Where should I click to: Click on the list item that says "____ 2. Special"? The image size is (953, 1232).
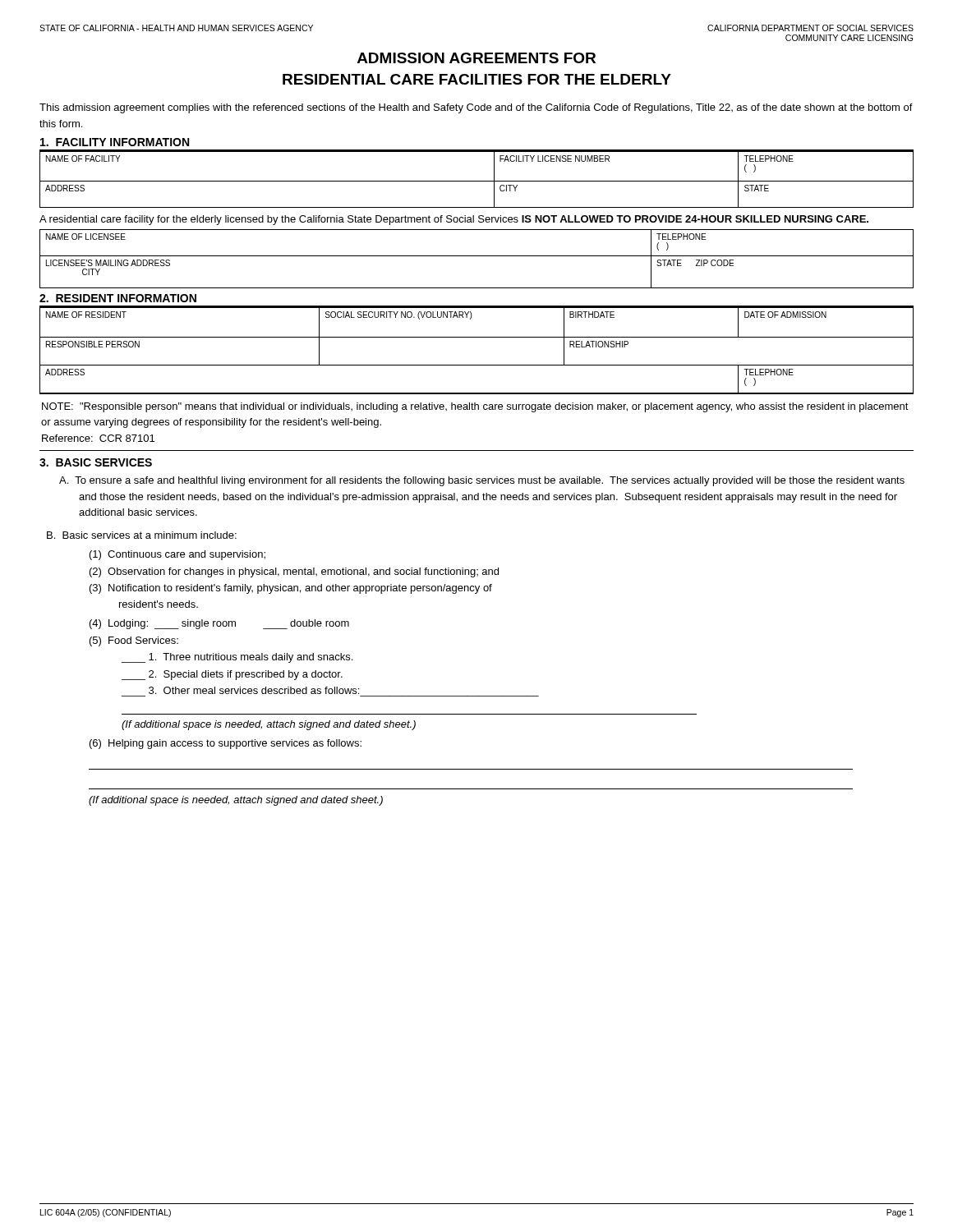pos(232,674)
